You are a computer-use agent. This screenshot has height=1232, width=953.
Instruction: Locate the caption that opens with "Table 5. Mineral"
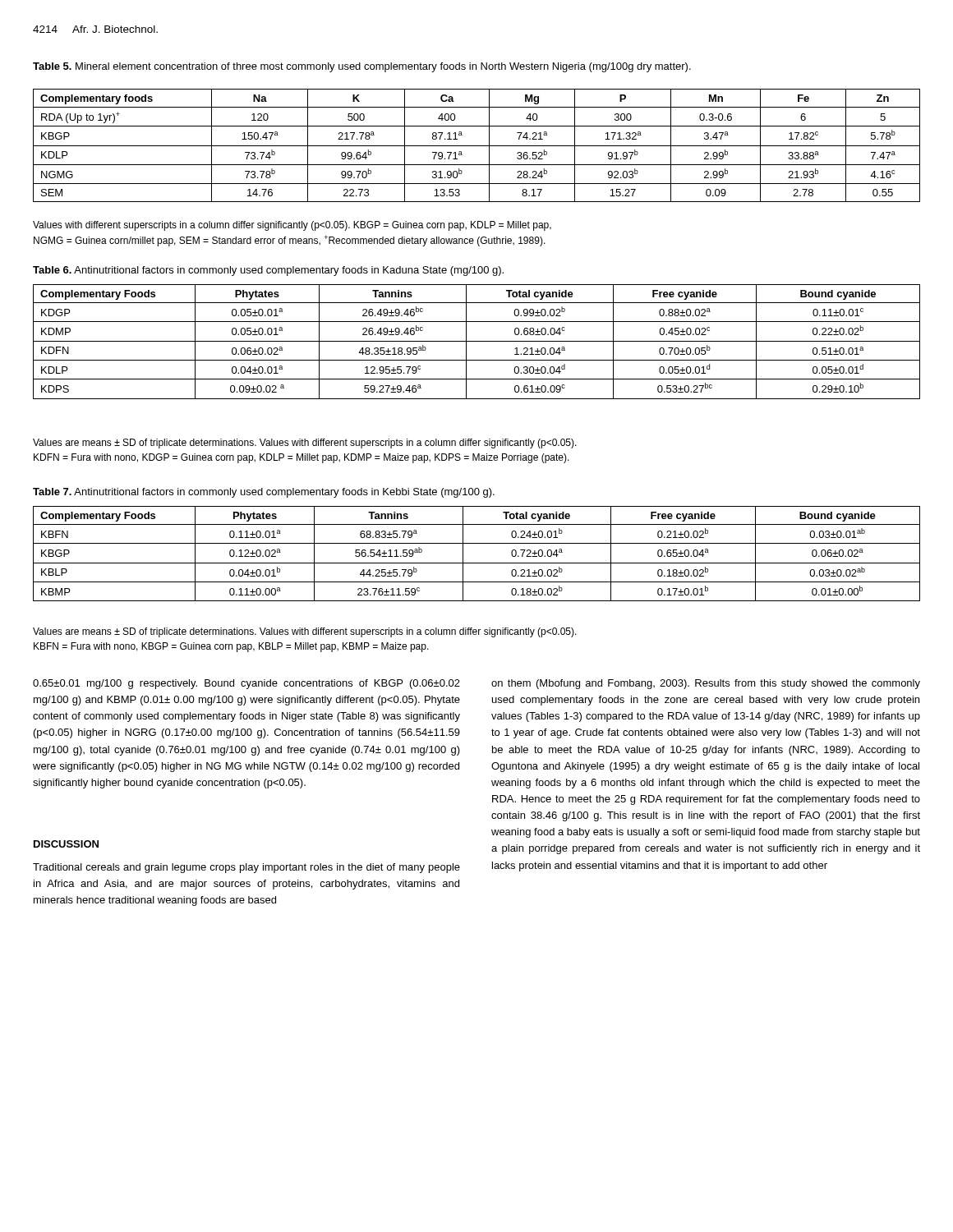click(x=362, y=66)
